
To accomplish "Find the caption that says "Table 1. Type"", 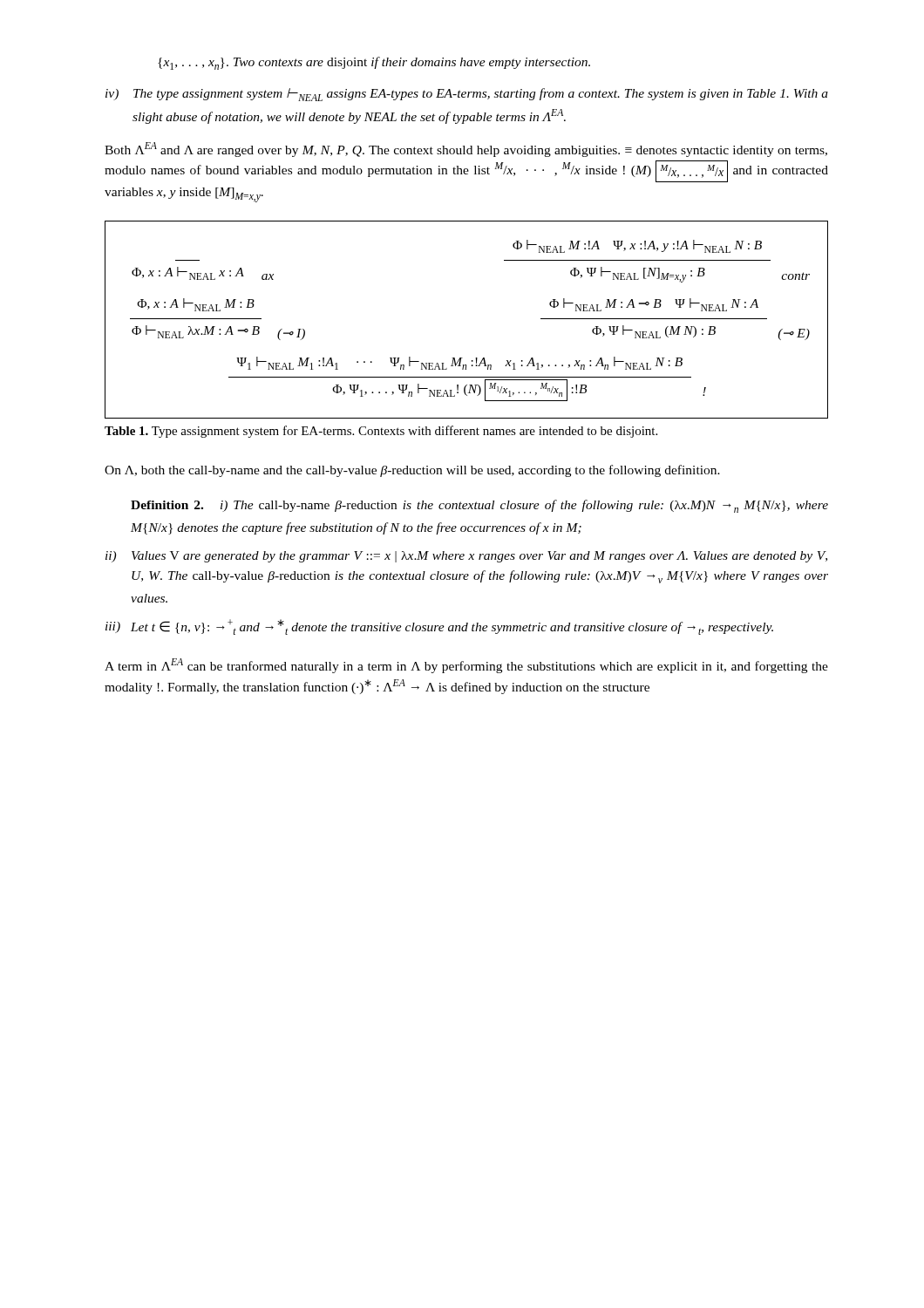I will point(381,431).
